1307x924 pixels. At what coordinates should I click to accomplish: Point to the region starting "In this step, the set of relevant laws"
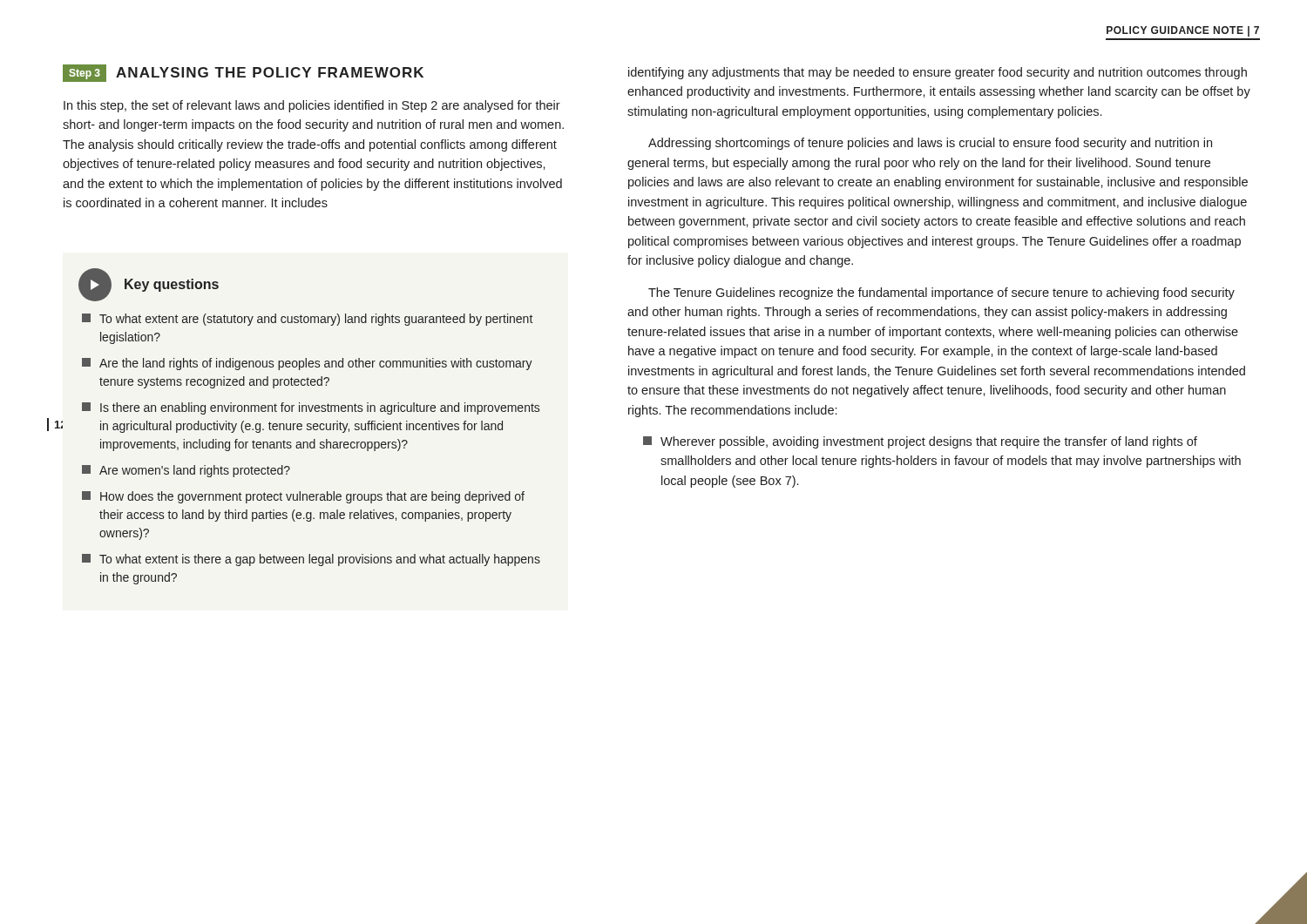tap(315, 154)
